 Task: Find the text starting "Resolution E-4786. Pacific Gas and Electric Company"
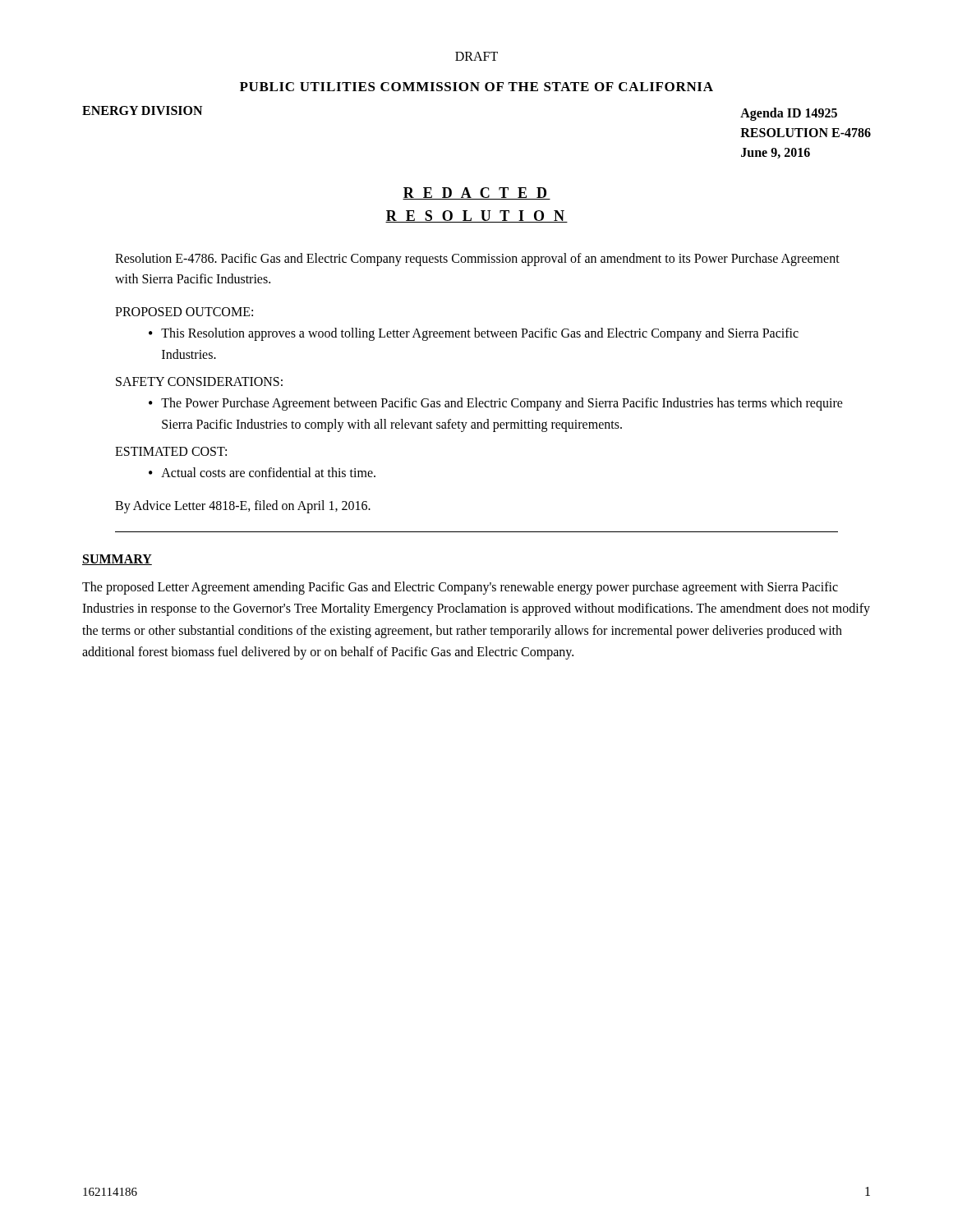(x=477, y=269)
